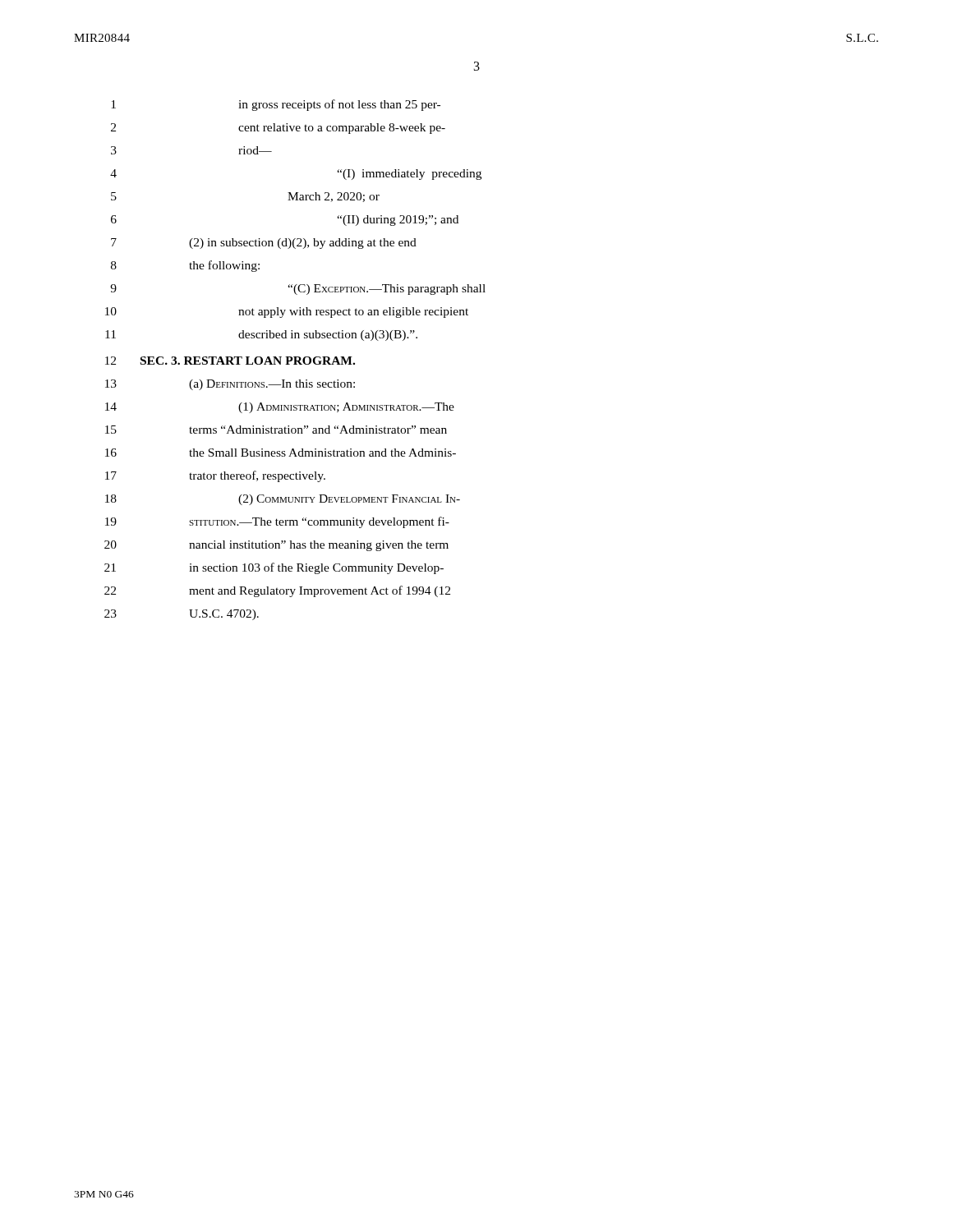This screenshot has height=1232, width=953.
Task: Find the list item that reads "16 the Small Business Administration"
Action: (x=281, y=453)
